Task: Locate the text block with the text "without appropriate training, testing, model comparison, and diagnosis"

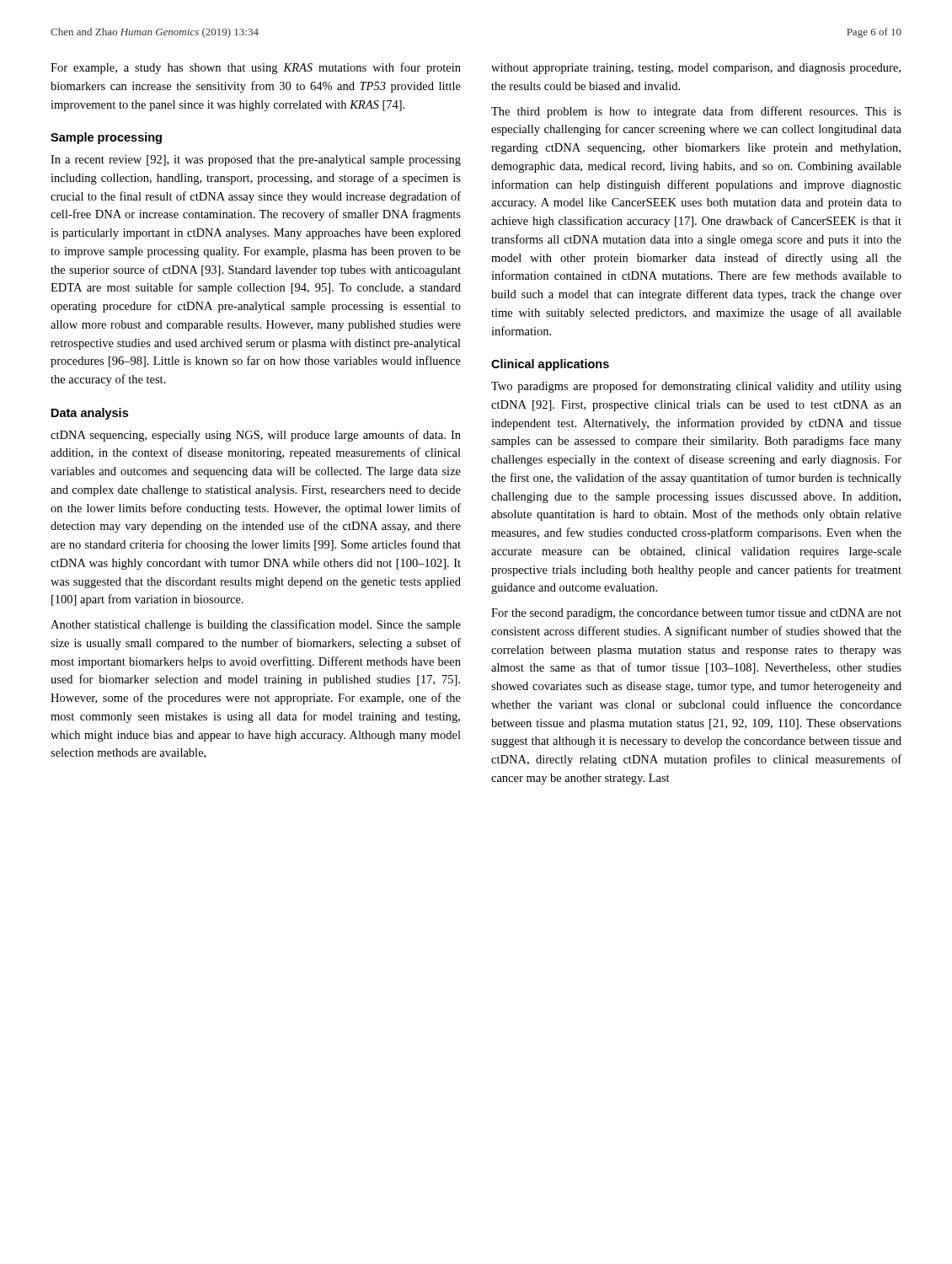Action: click(696, 200)
